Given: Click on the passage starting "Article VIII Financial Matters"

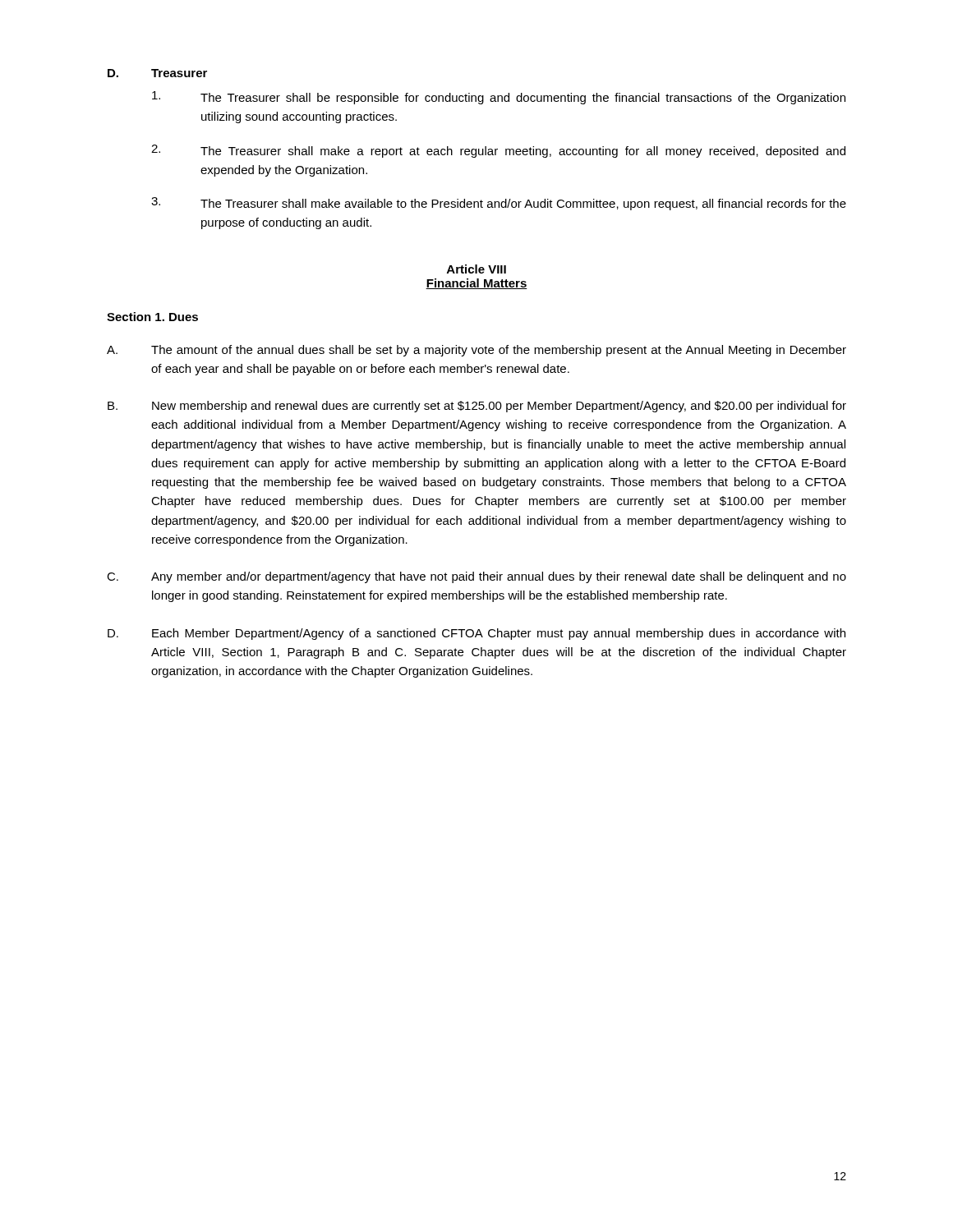Looking at the screenshot, I should 476,276.
